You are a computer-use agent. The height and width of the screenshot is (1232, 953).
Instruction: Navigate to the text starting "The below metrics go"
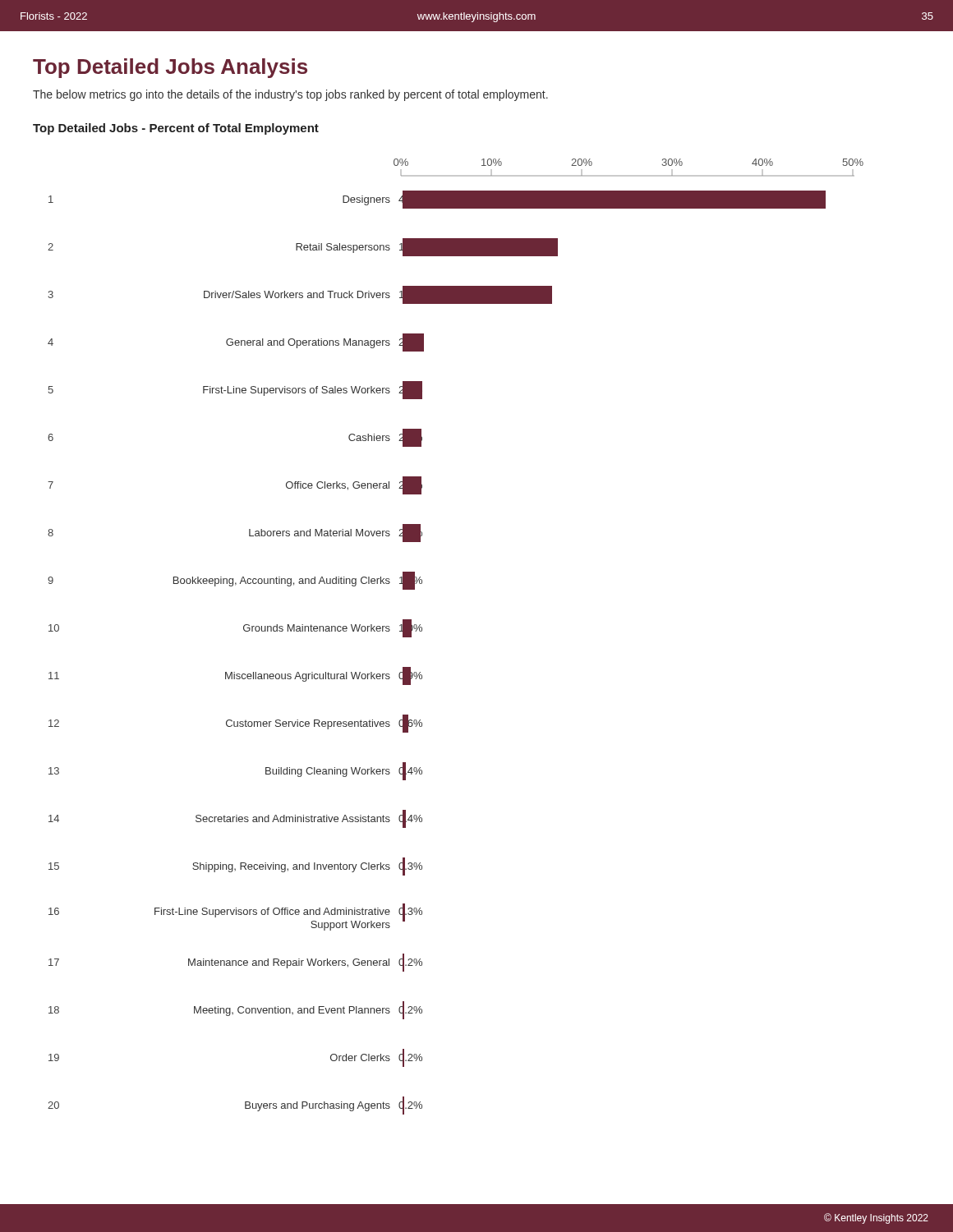click(x=291, y=94)
